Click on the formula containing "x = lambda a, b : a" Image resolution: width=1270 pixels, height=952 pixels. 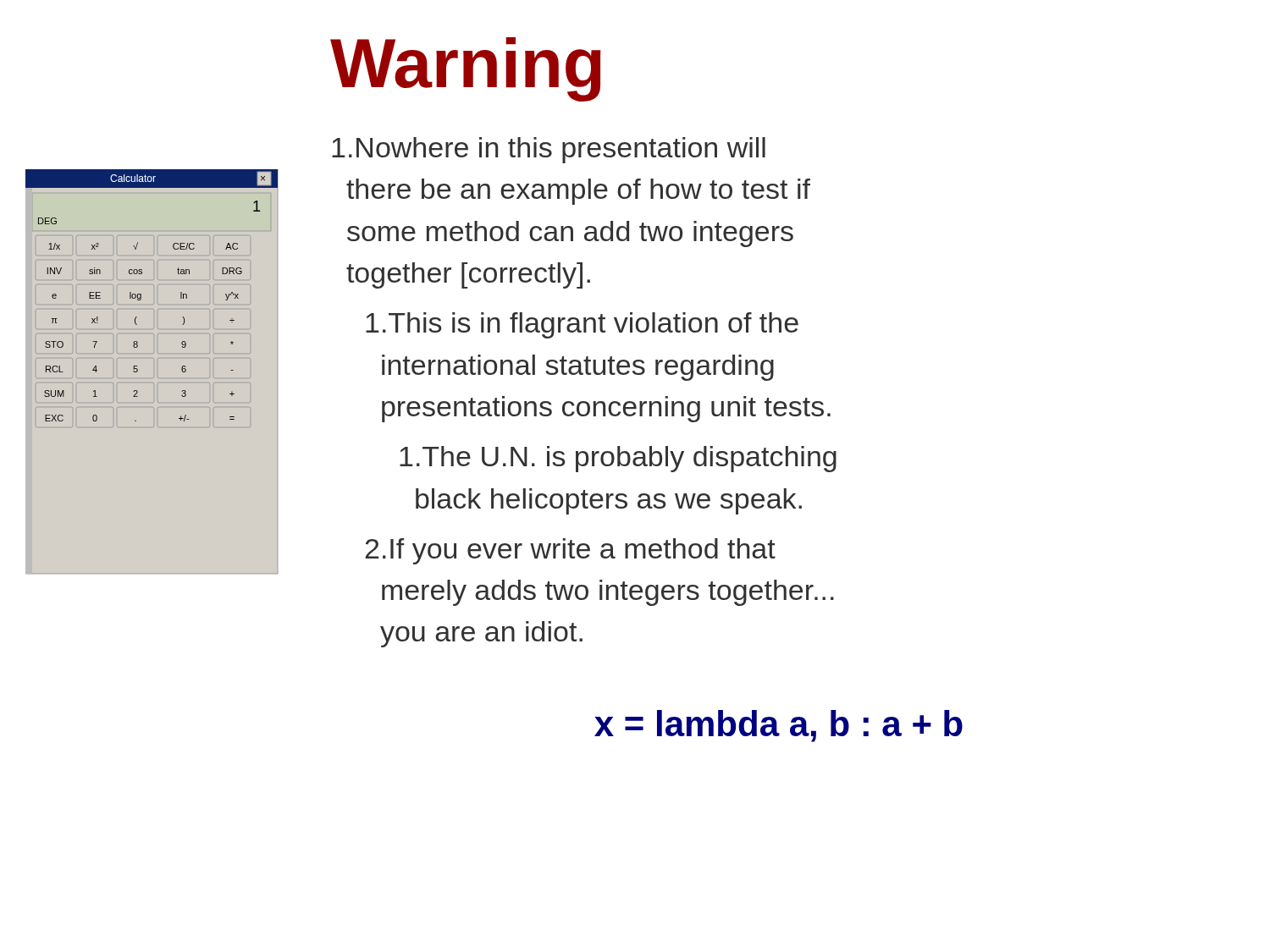pyautogui.click(x=779, y=724)
